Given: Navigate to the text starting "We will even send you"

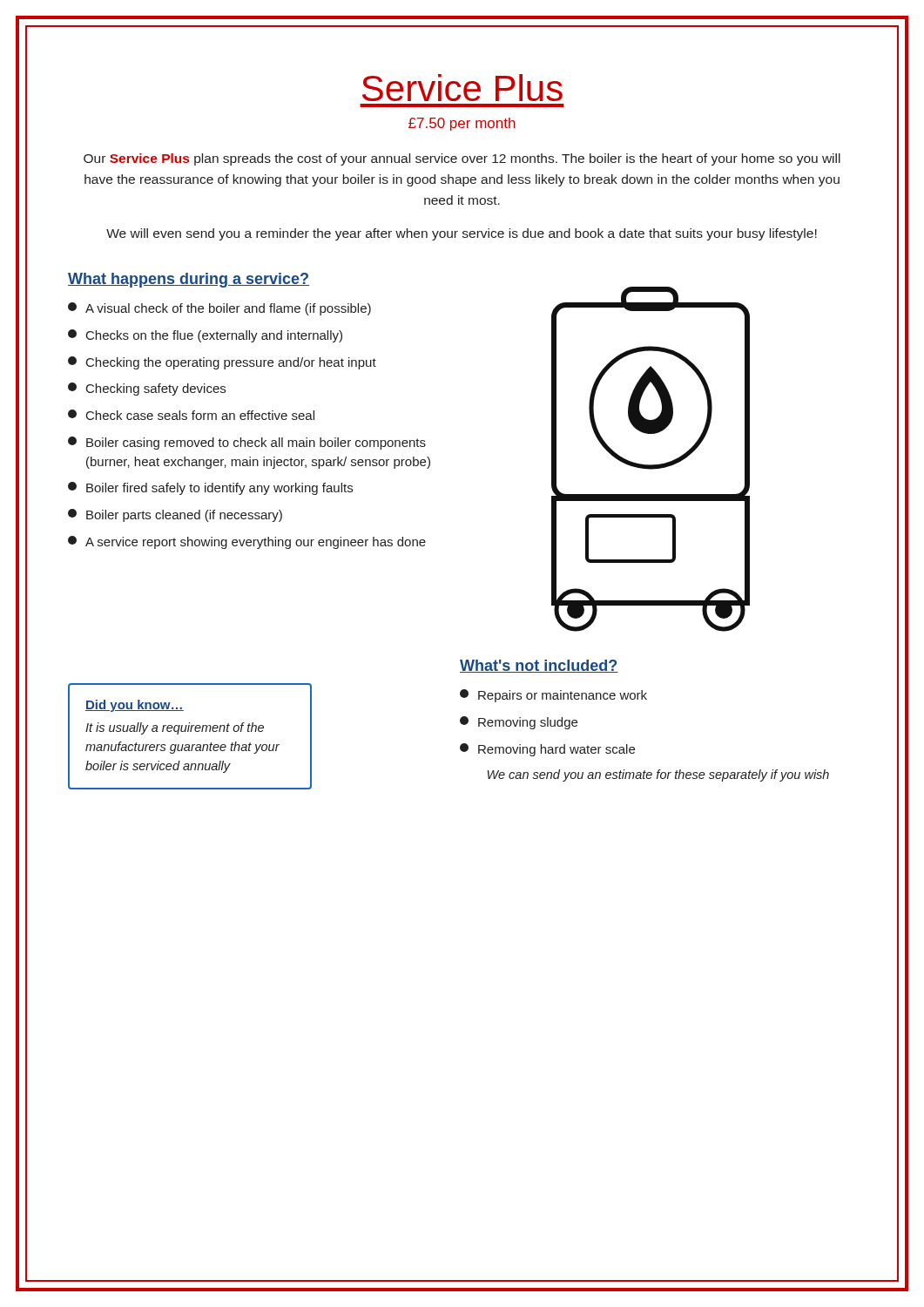Looking at the screenshot, I should click(x=462, y=233).
